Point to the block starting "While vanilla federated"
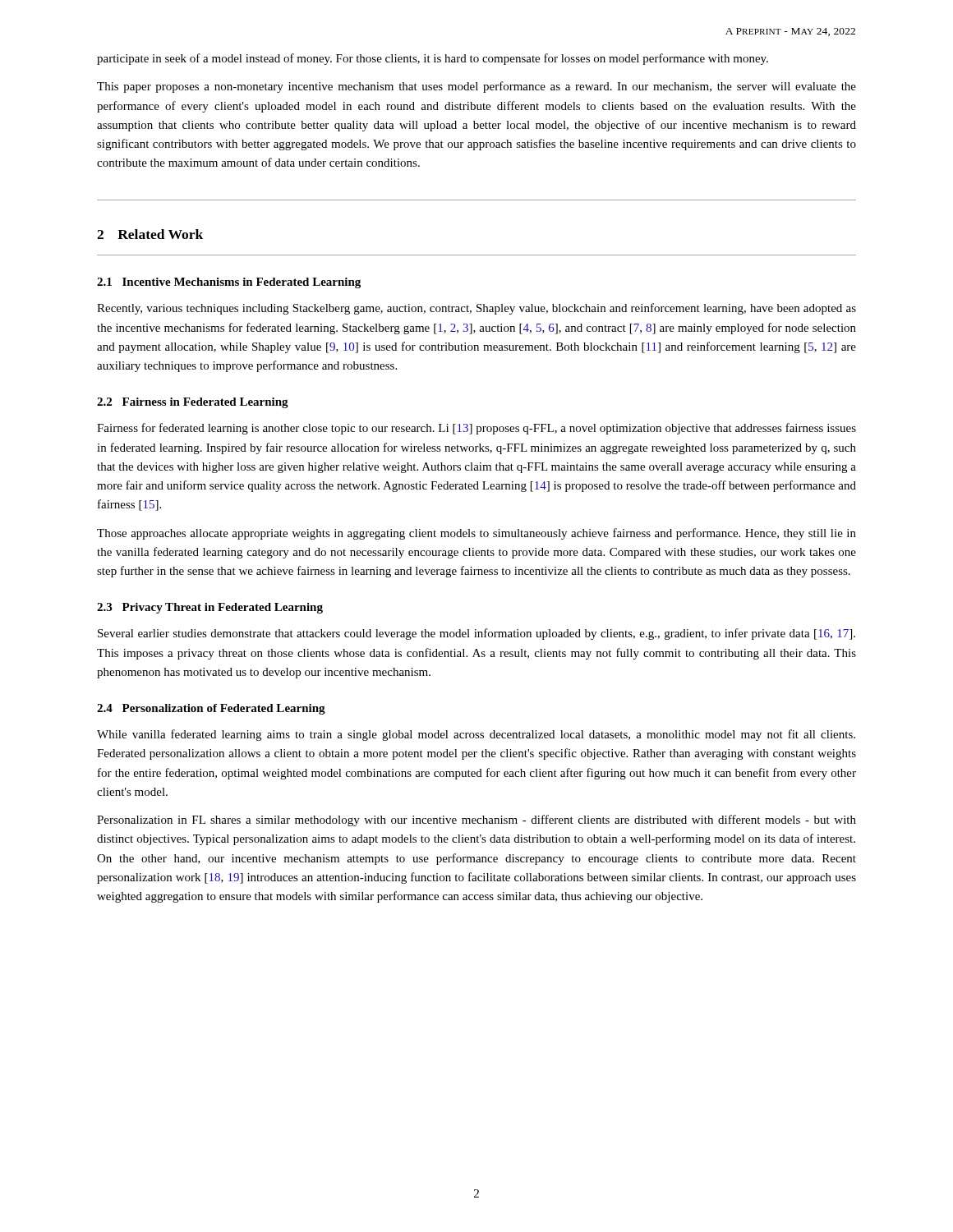Screen dimensions: 1232x953 [476, 763]
